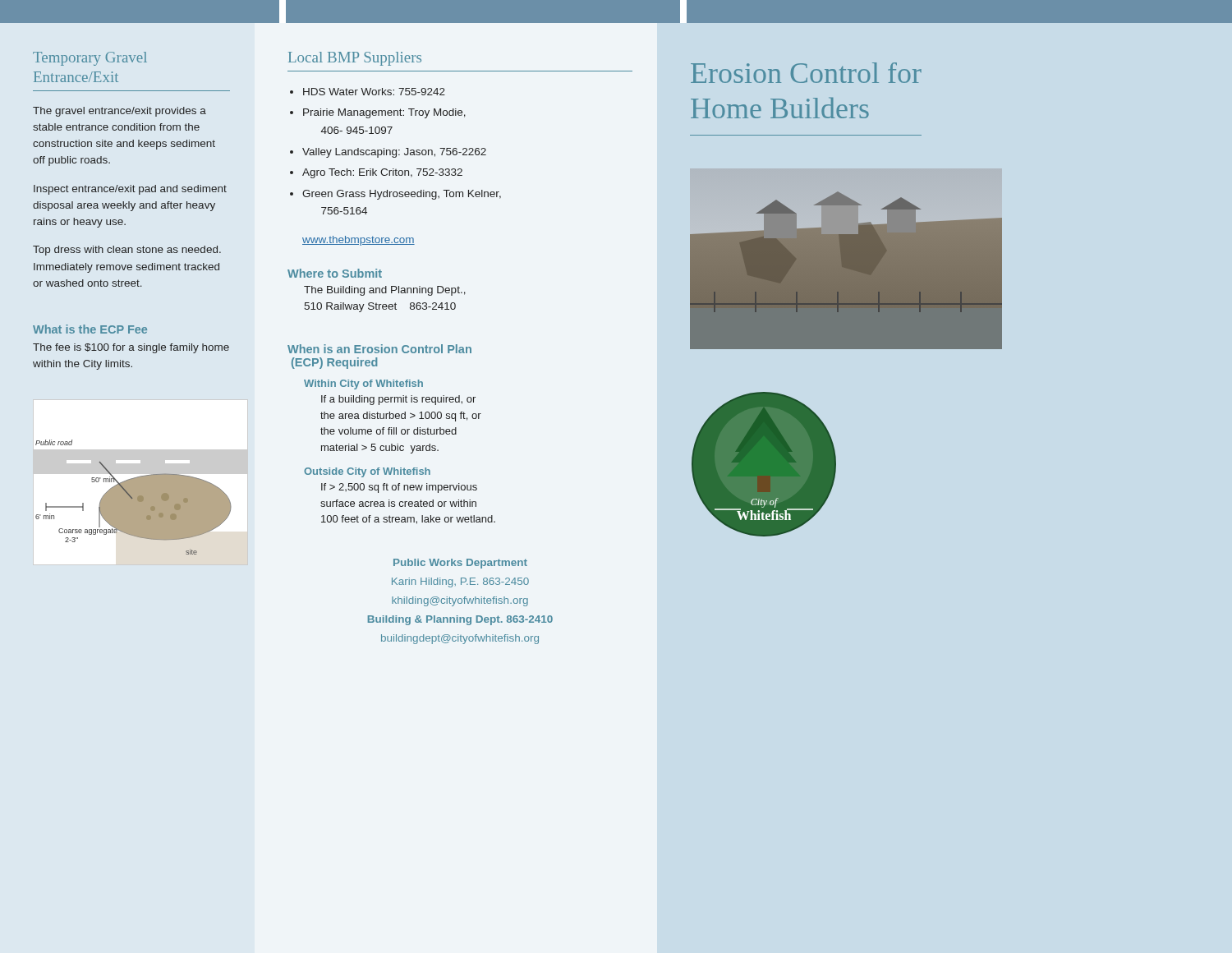
Task: Select the passage starting "HDS Water Works: 755-9242"
Action: [x=374, y=92]
